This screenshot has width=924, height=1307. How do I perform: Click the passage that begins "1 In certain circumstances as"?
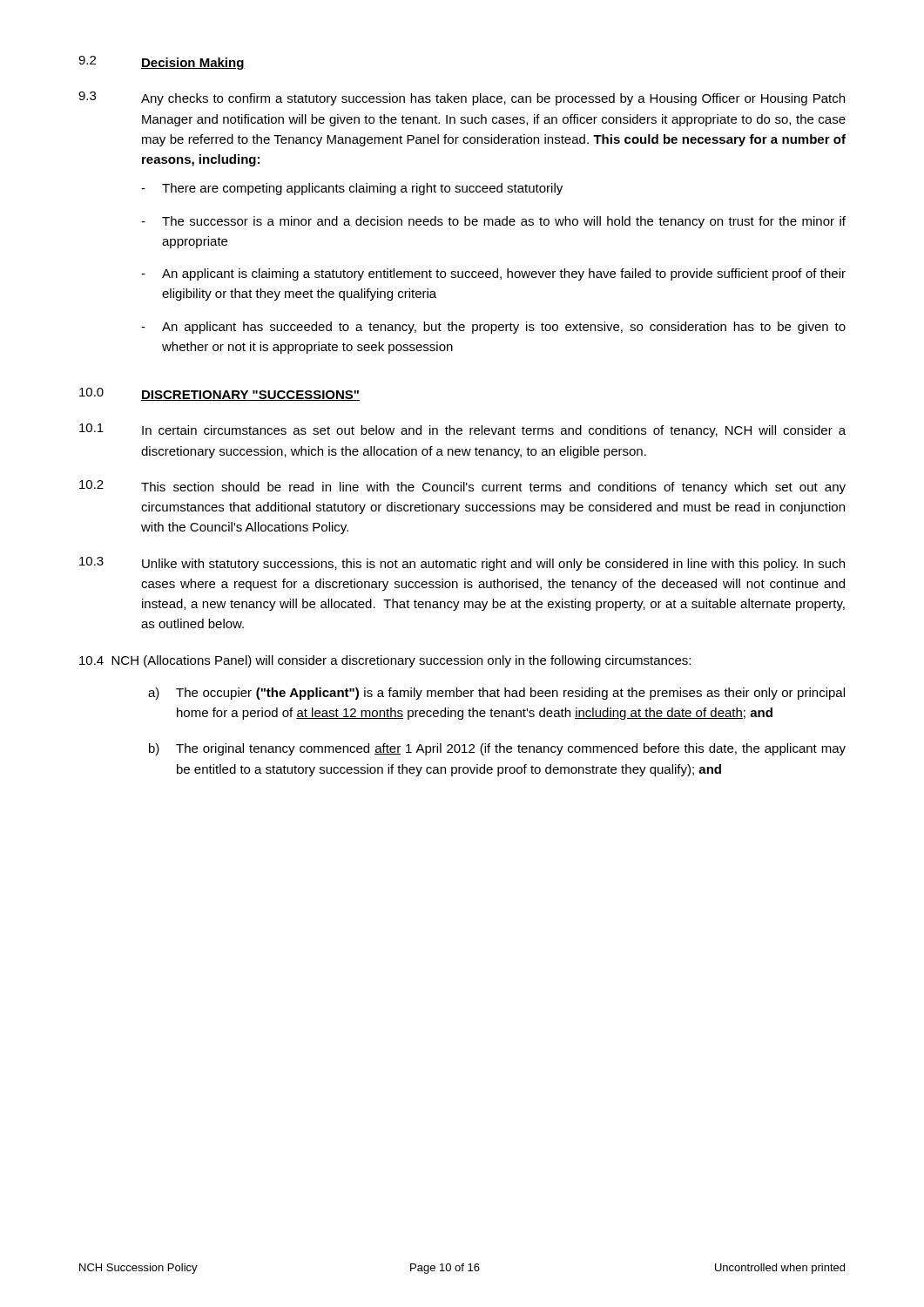[462, 440]
